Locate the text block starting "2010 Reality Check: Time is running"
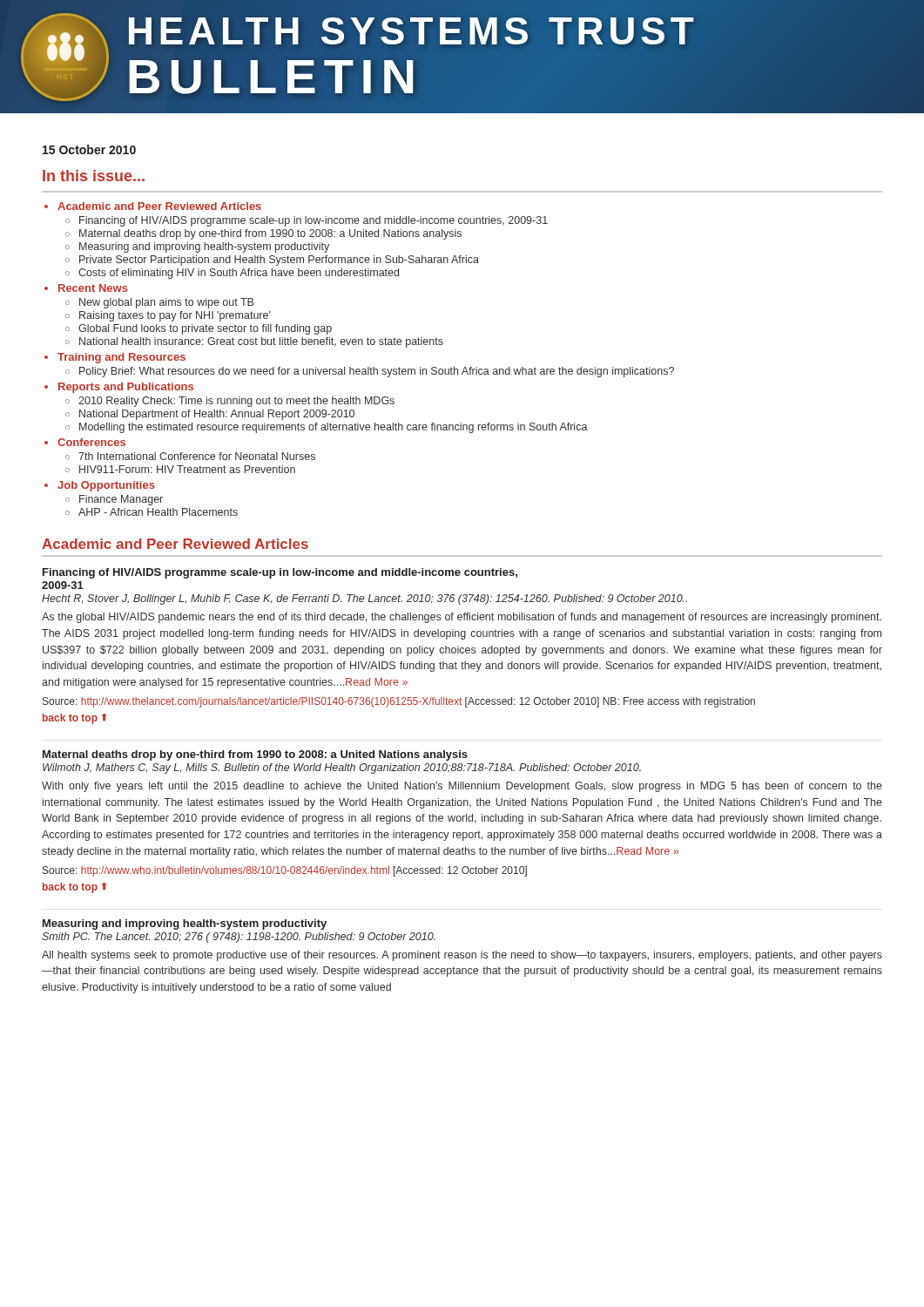Viewport: 924px width, 1307px height. pos(237,401)
